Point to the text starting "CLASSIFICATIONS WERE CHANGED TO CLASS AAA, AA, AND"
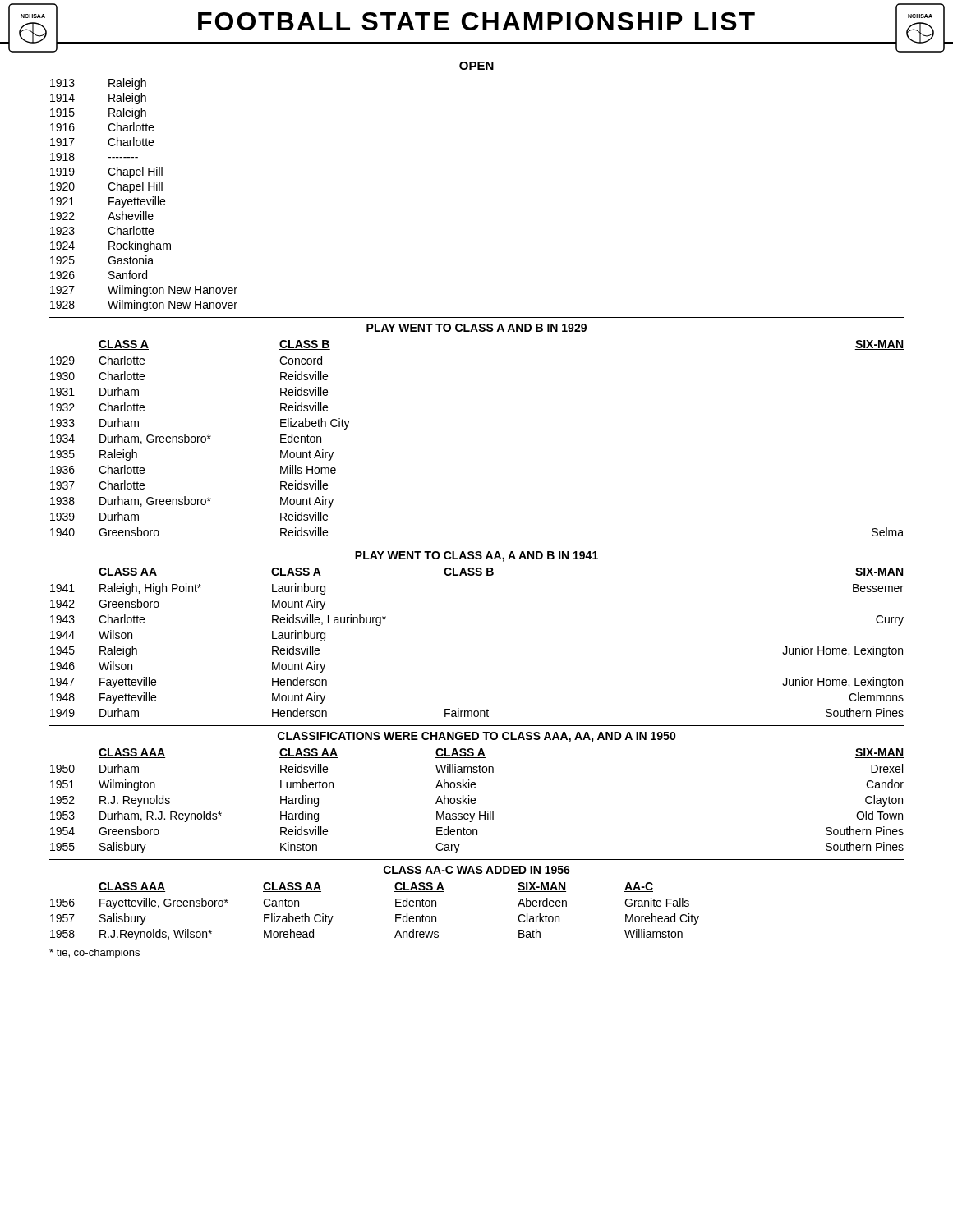Screen dimensions: 1232x953 tap(476, 736)
